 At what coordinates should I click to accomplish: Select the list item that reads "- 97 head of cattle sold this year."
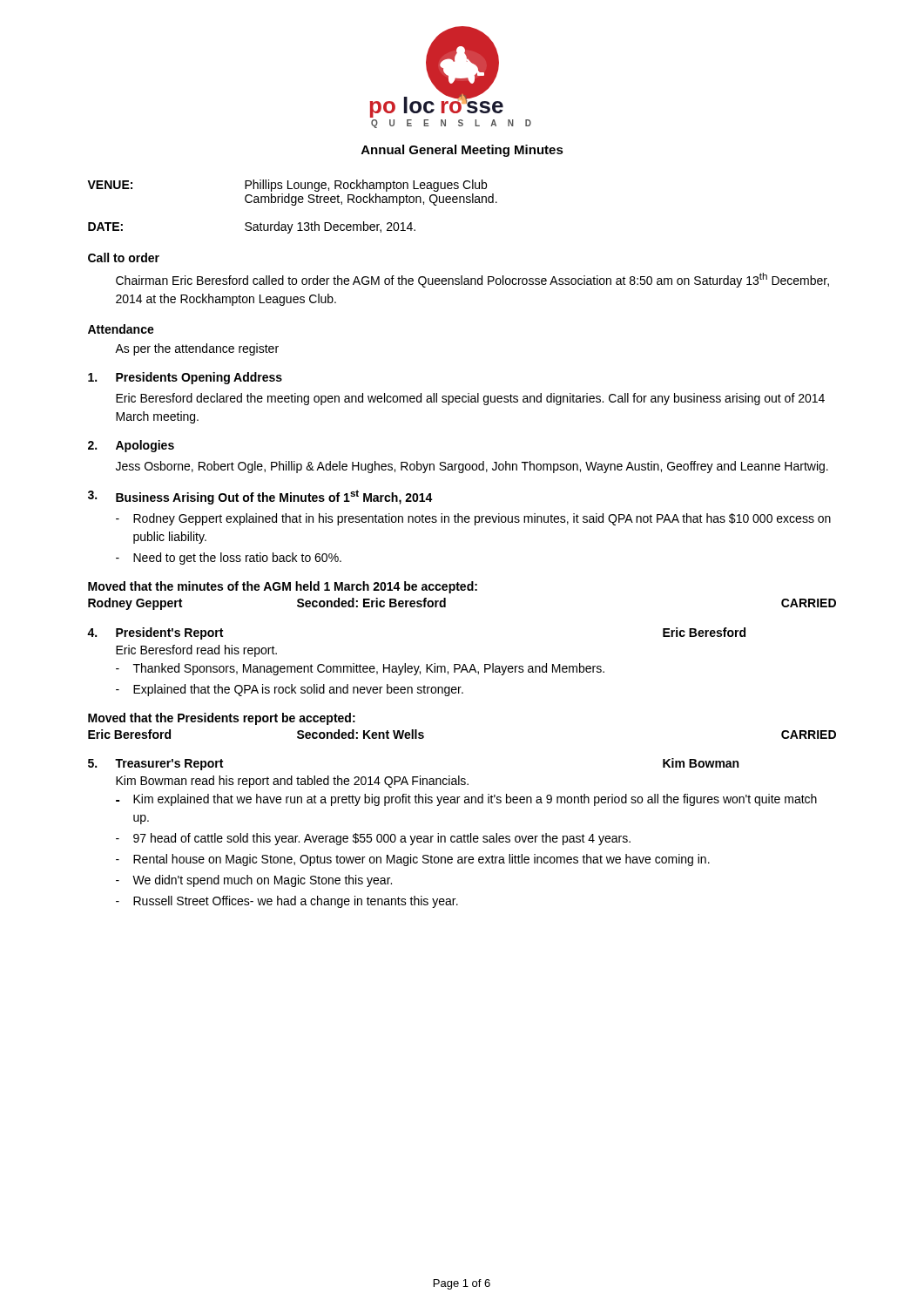pos(476,839)
